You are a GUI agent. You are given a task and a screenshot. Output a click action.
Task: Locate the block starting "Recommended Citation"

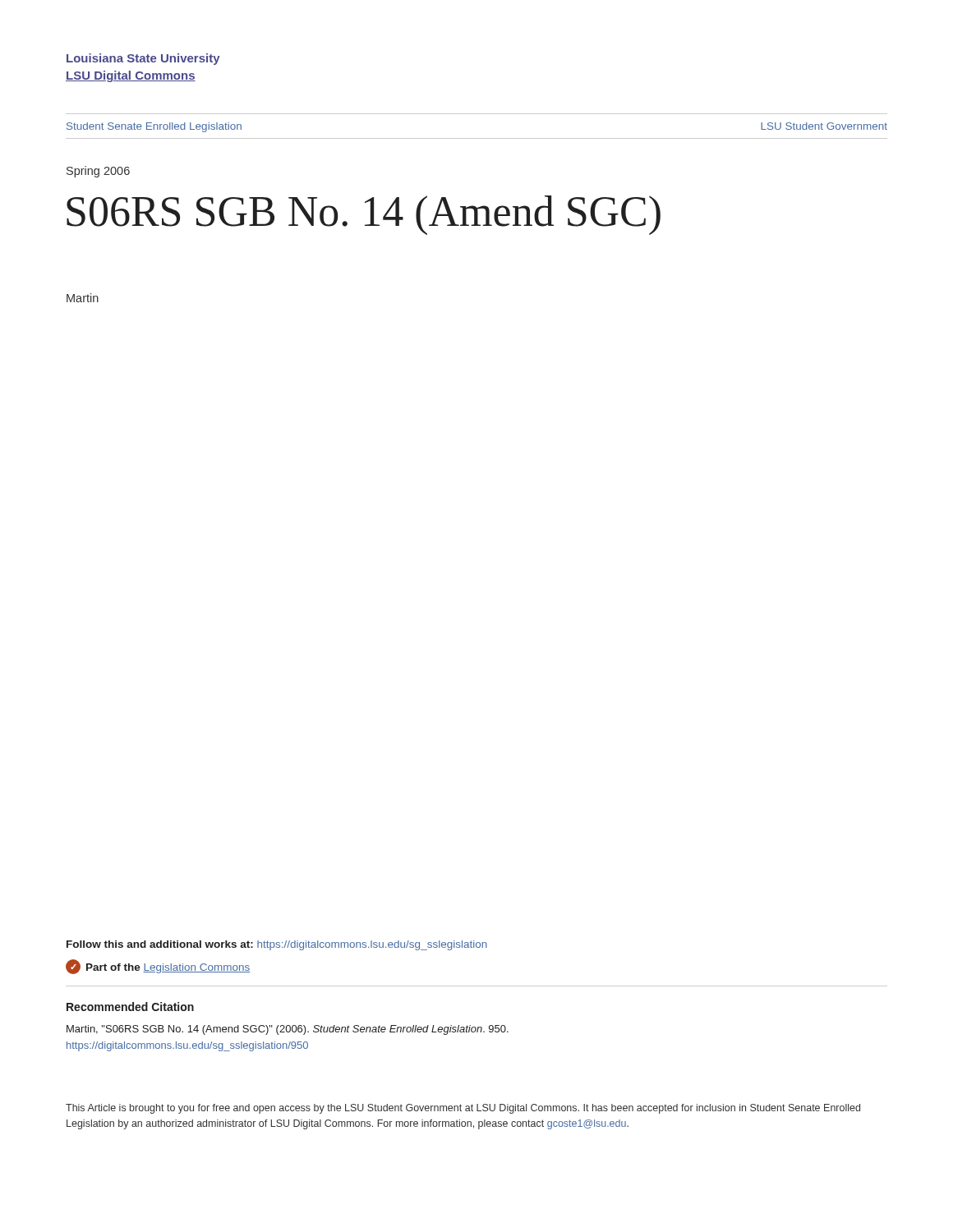[x=130, y=1007]
